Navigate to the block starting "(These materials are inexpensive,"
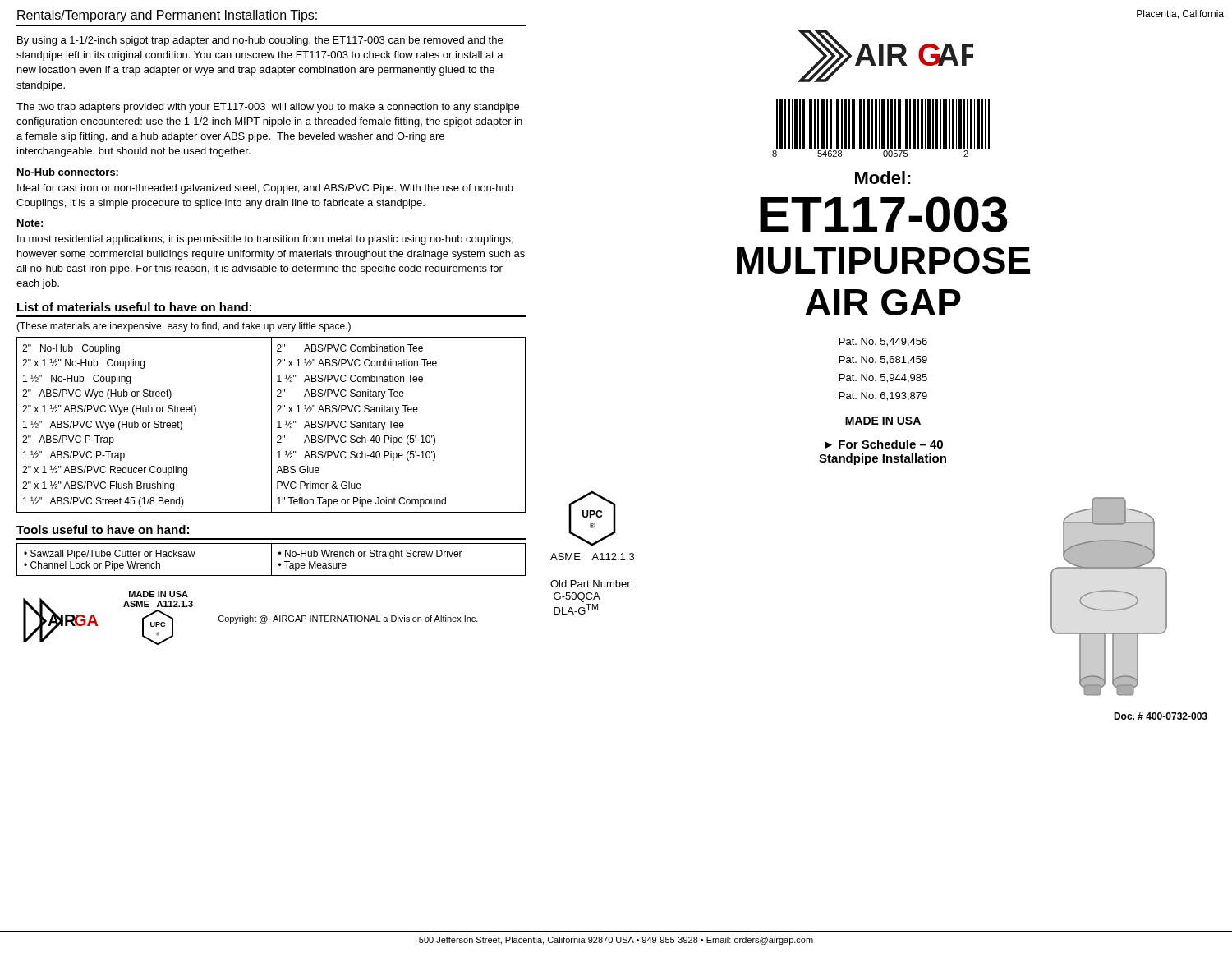Viewport: 1232px width, 953px height. tap(184, 326)
